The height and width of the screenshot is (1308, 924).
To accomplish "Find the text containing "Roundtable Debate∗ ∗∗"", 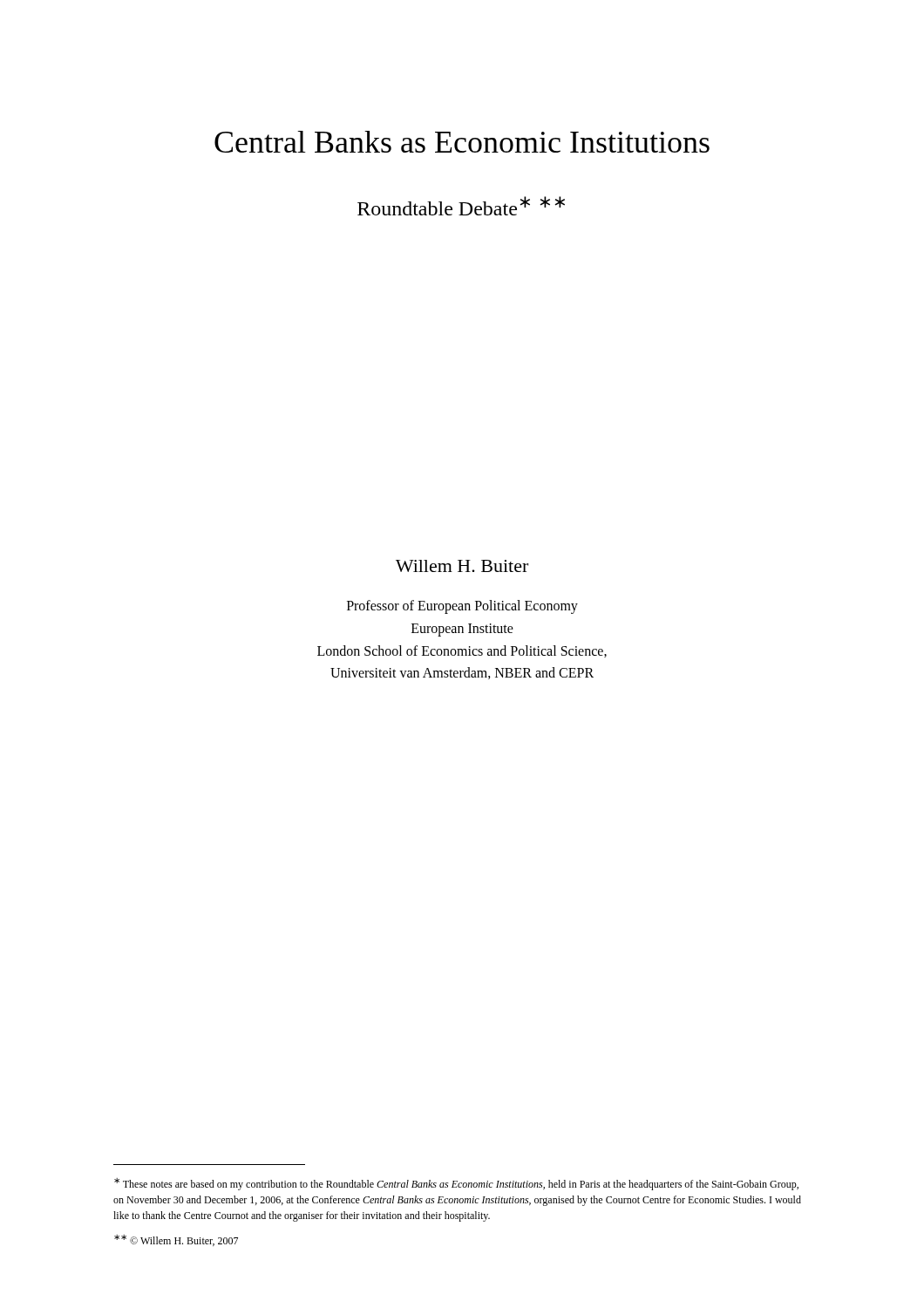I will tap(462, 206).
